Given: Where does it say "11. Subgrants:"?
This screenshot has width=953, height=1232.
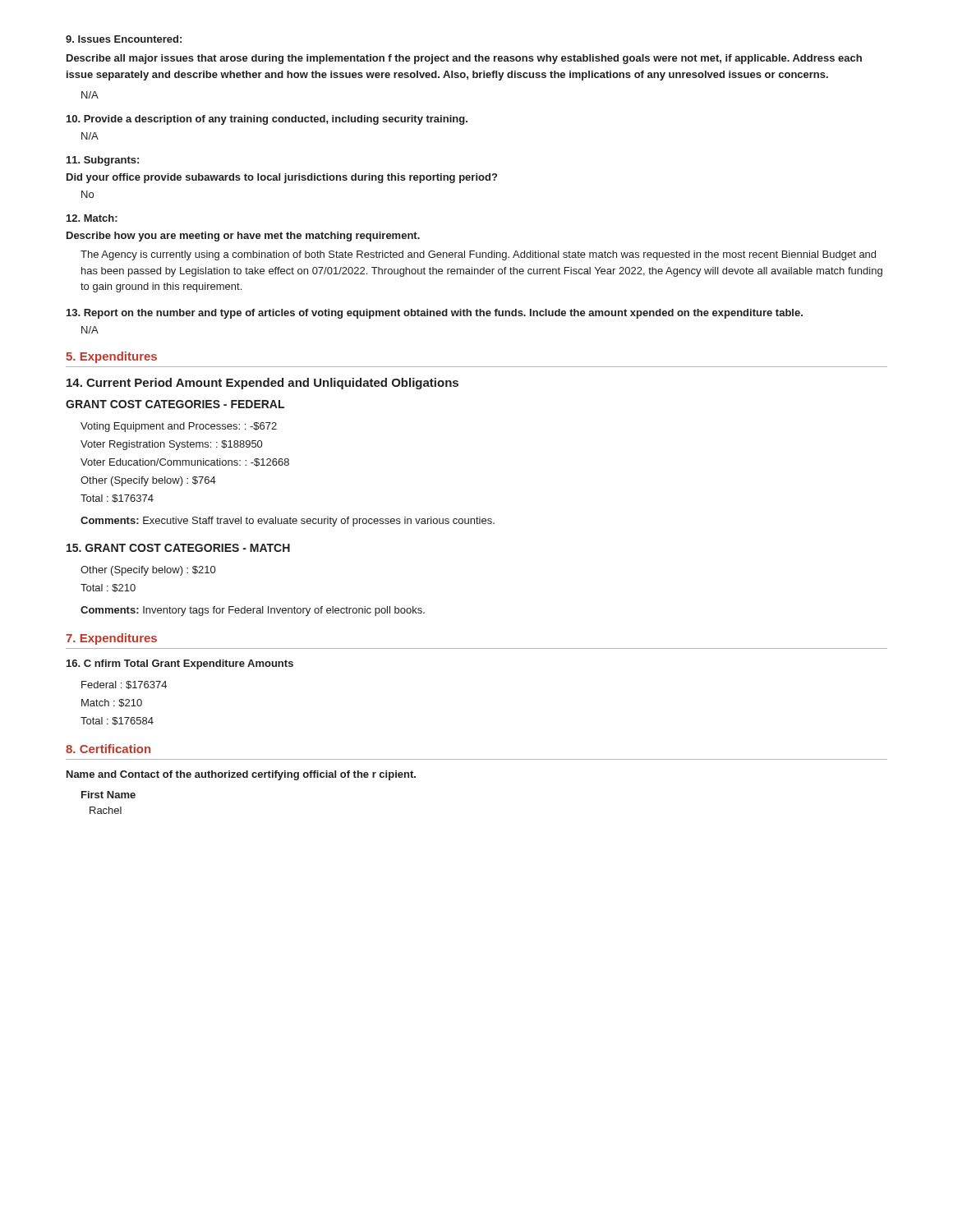Looking at the screenshot, I should (103, 160).
